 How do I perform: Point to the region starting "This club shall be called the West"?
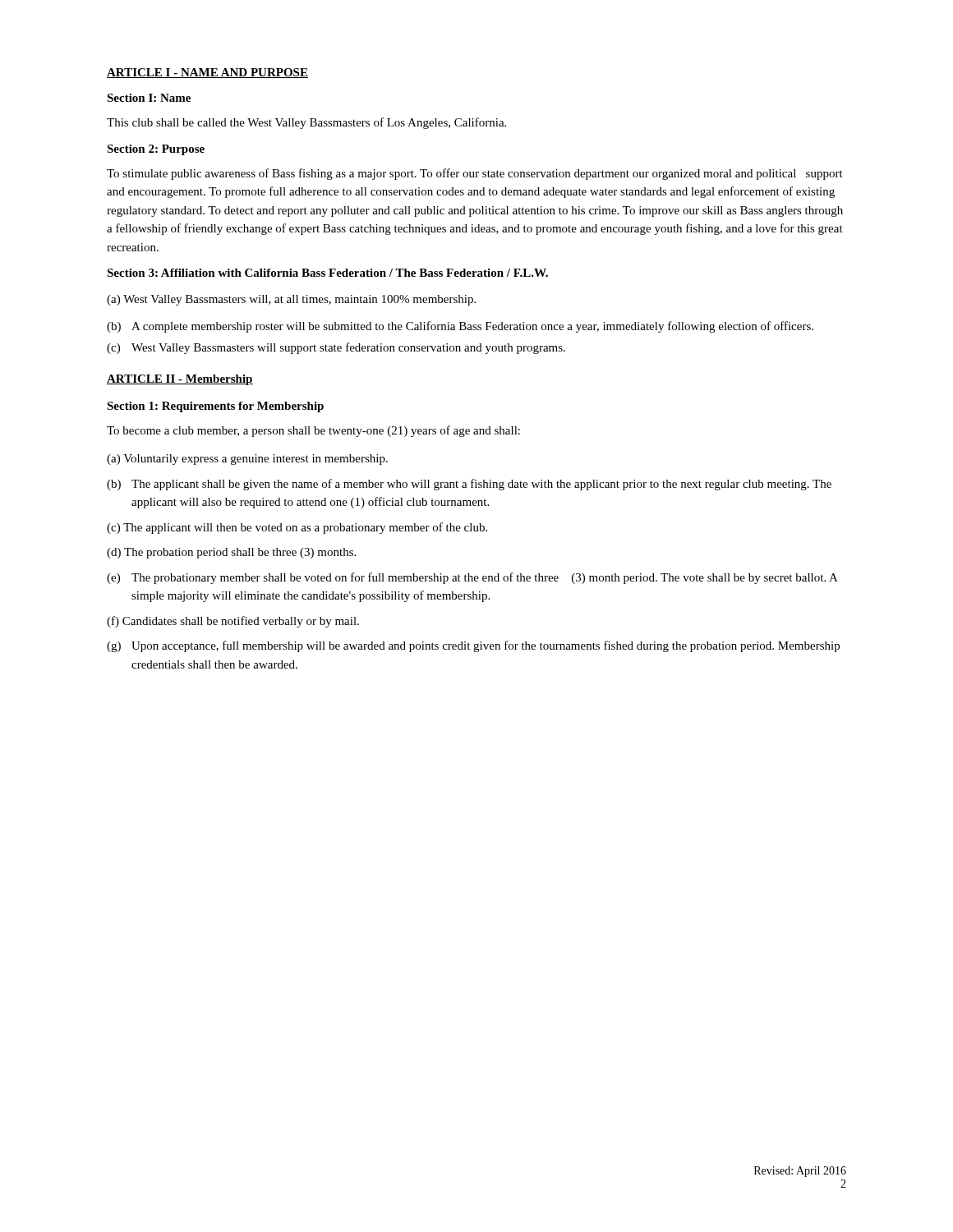click(x=476, y=123)
